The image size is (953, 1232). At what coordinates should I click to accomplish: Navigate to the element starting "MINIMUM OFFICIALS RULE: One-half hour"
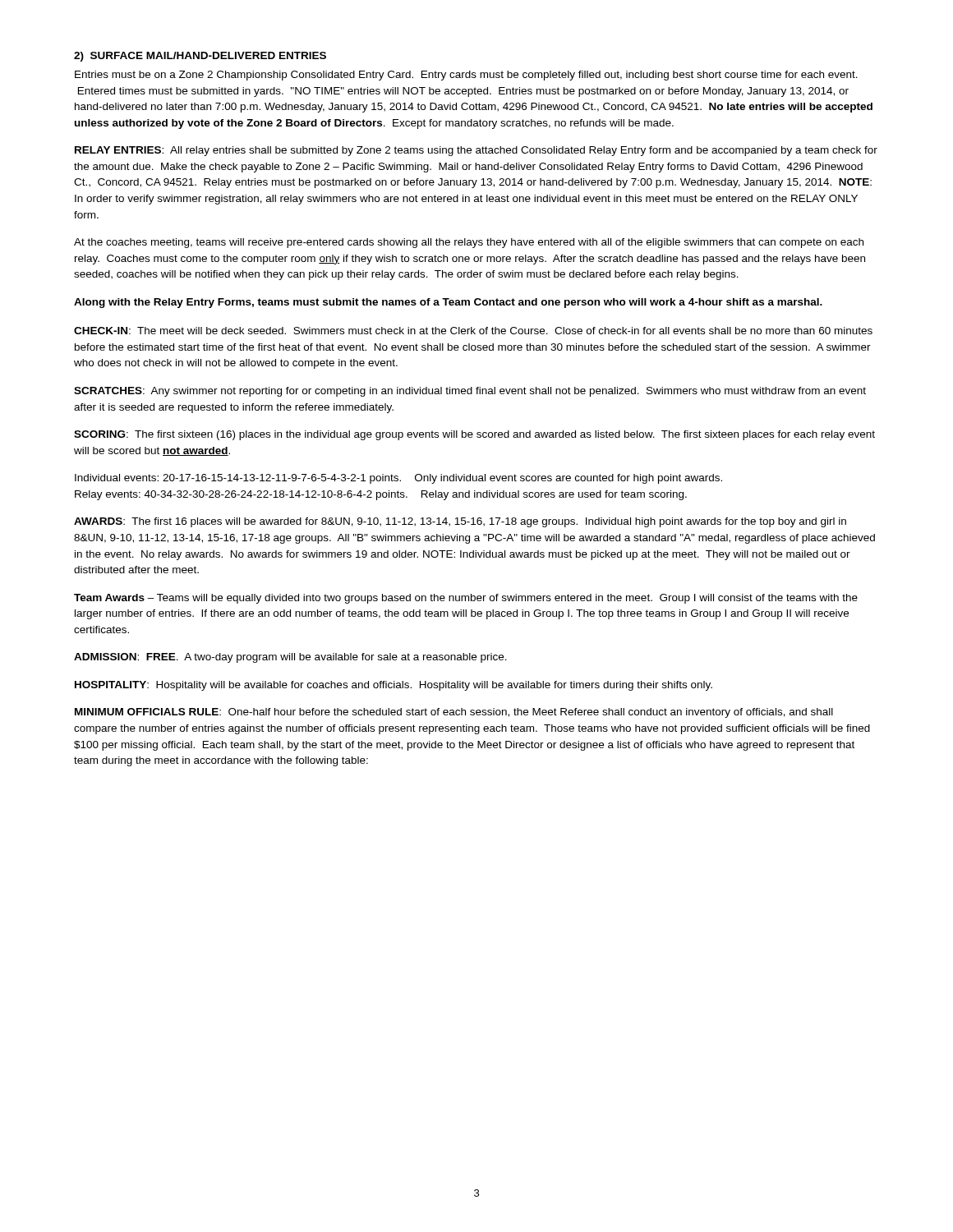472,736
